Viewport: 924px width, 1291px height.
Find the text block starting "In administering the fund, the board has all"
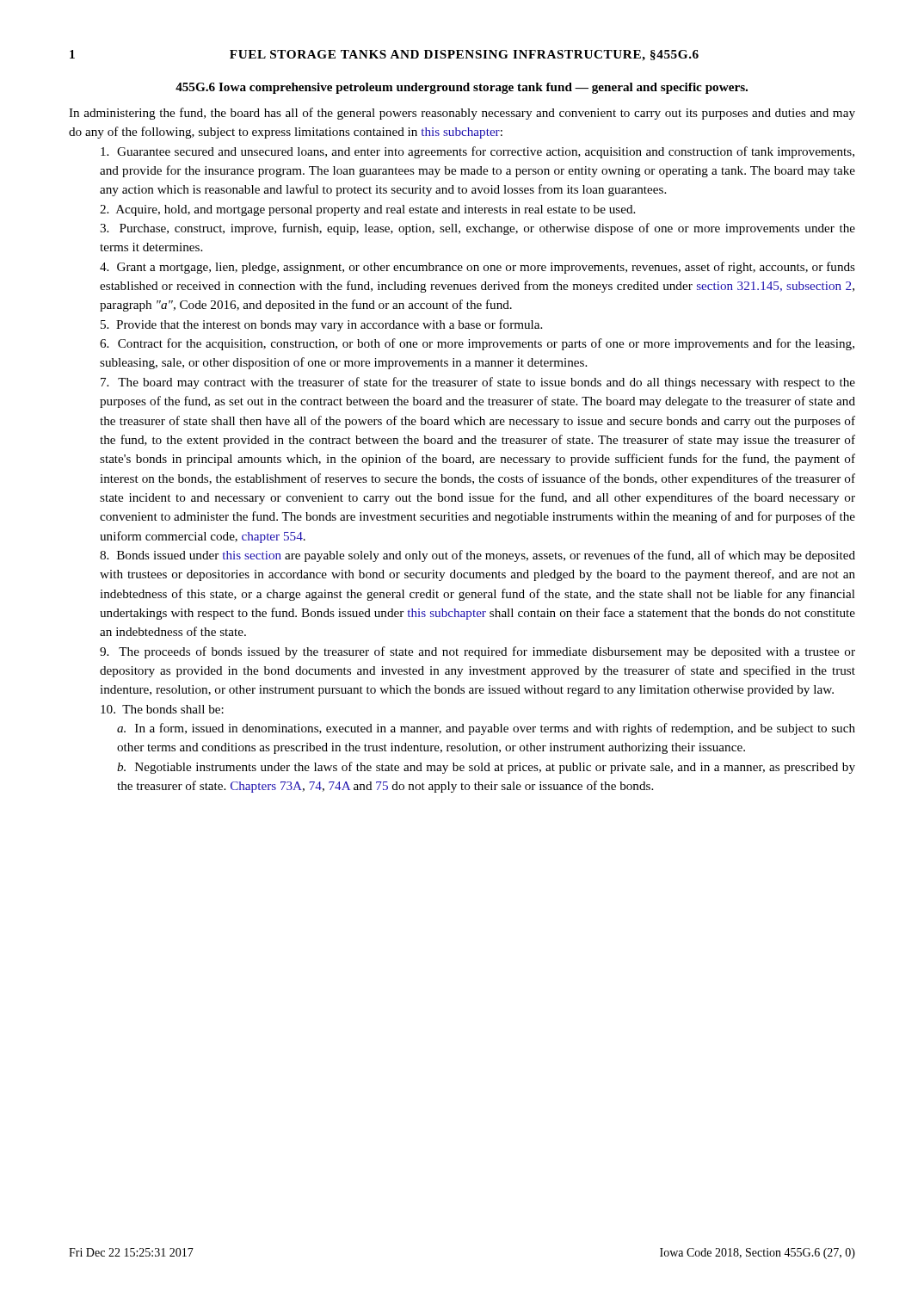462,122
